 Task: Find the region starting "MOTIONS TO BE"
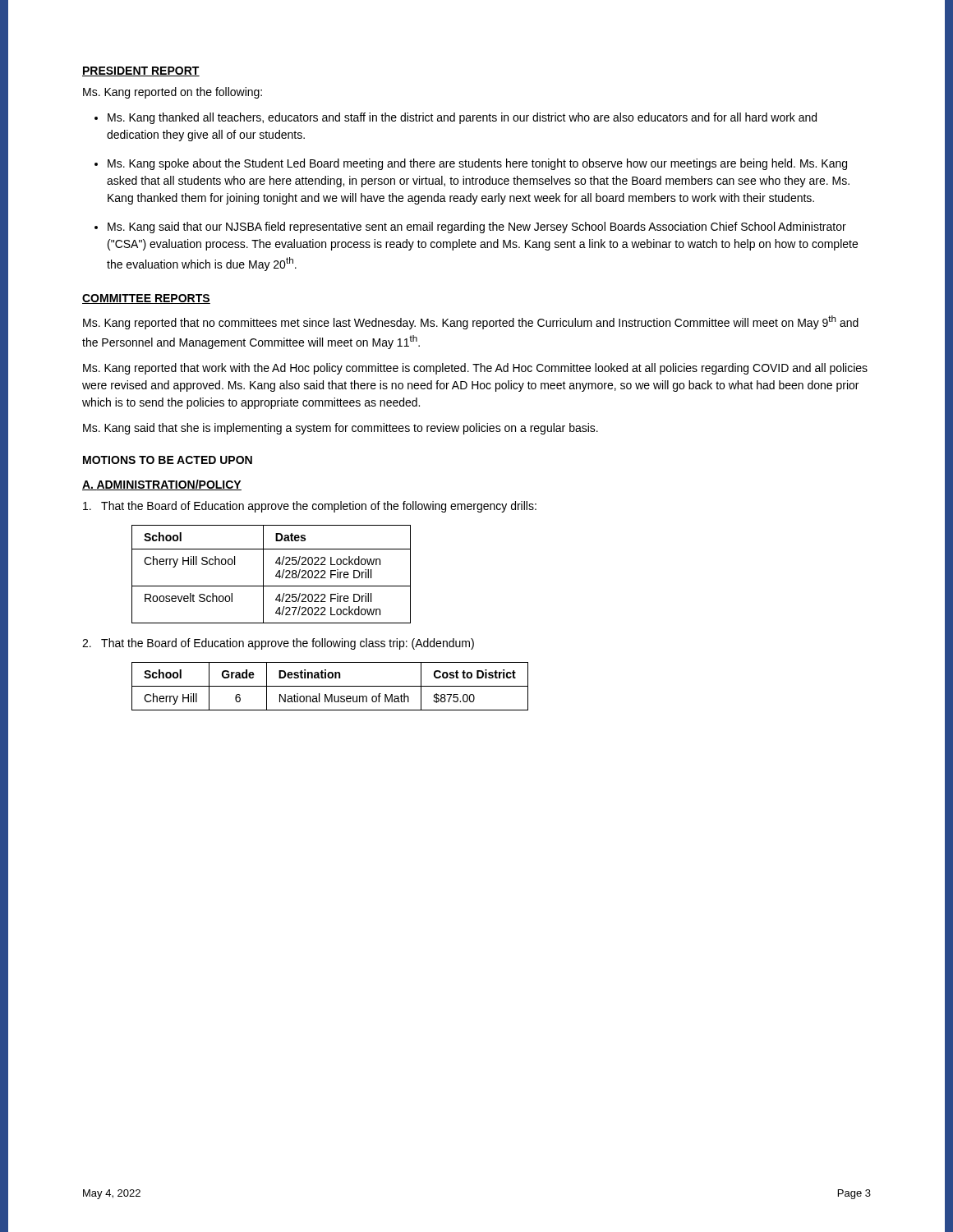(x=167, y=460)
